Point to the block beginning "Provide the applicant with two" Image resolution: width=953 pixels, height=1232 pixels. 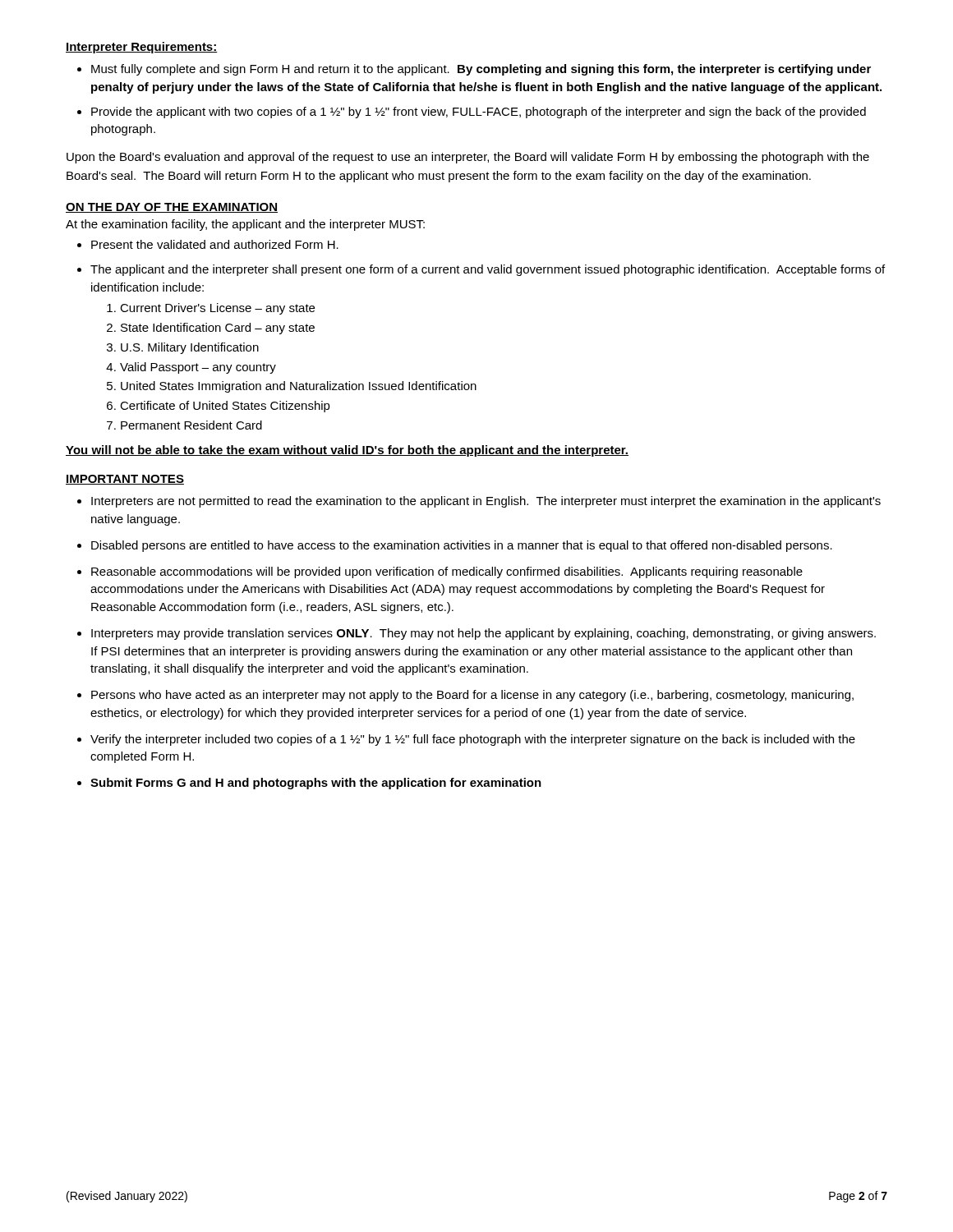(478, 120)
